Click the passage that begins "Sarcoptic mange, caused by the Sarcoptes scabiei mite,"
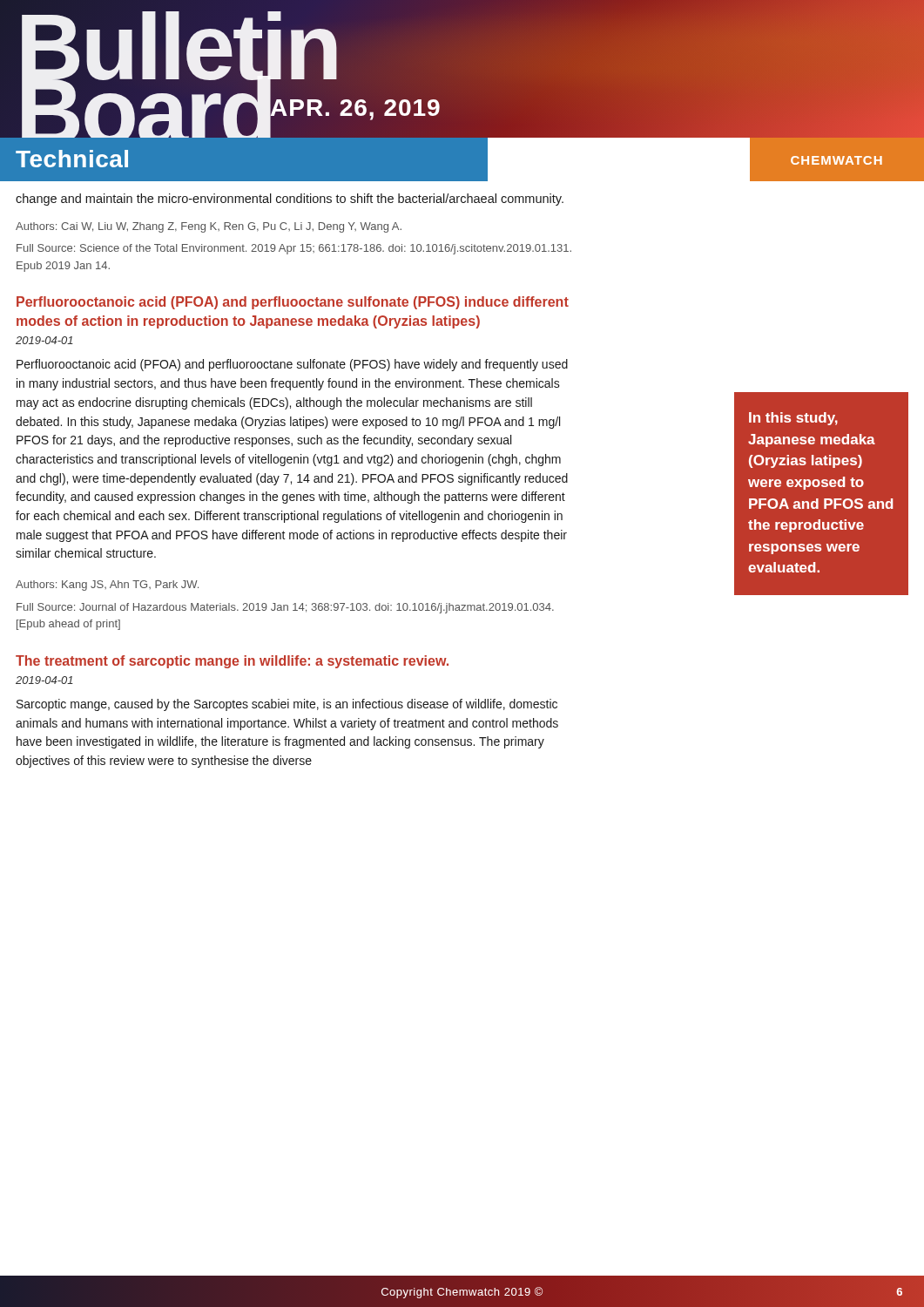 [x=294, y=733]
